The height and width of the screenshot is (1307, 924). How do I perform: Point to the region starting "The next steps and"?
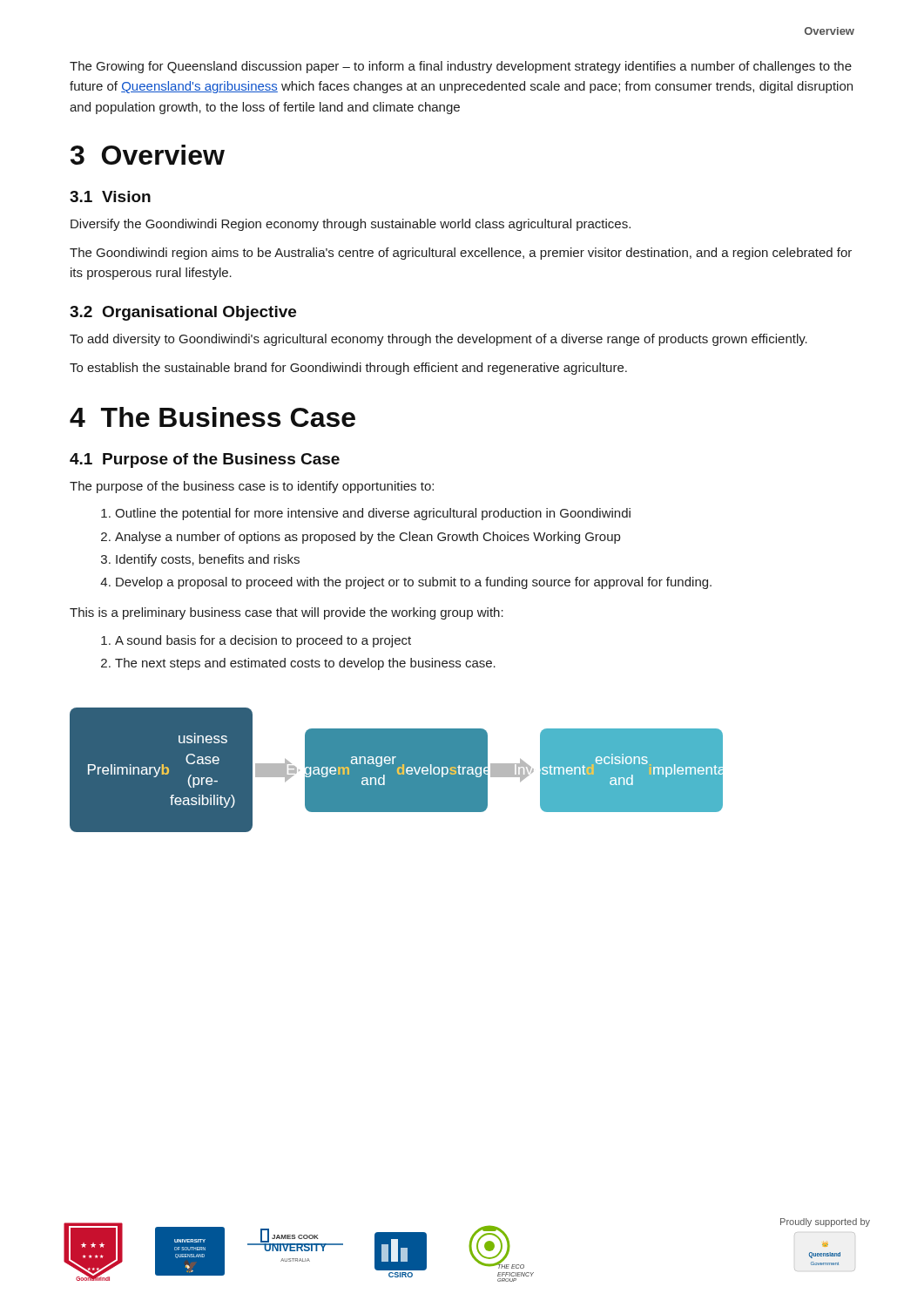[x=306, y=662]
